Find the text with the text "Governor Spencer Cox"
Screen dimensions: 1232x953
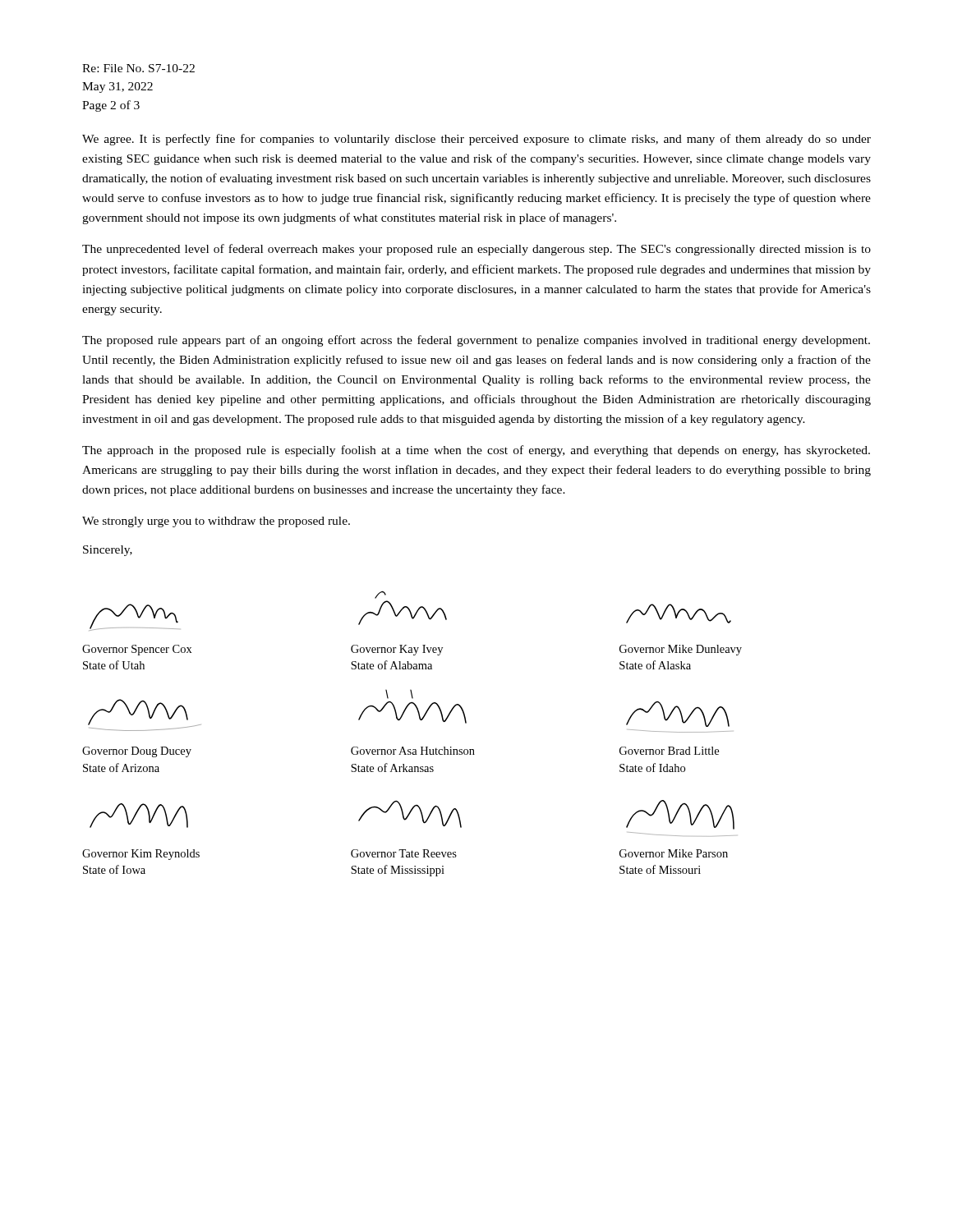click(137, 649)
